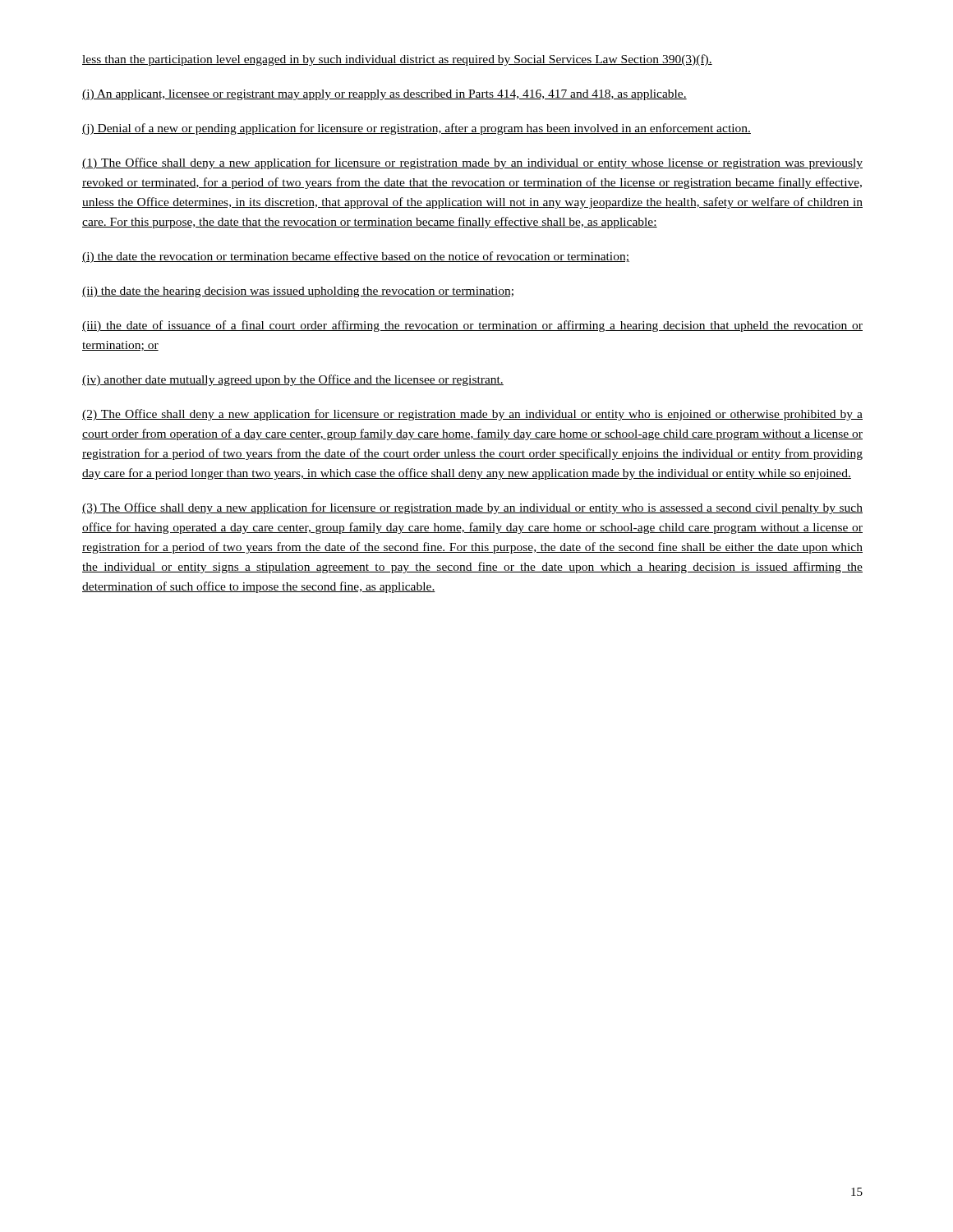Screen dimensions: 1232x953
Task: Find the block on this page that starts "(i) An applicant, licensee or"
Action: 384,93
